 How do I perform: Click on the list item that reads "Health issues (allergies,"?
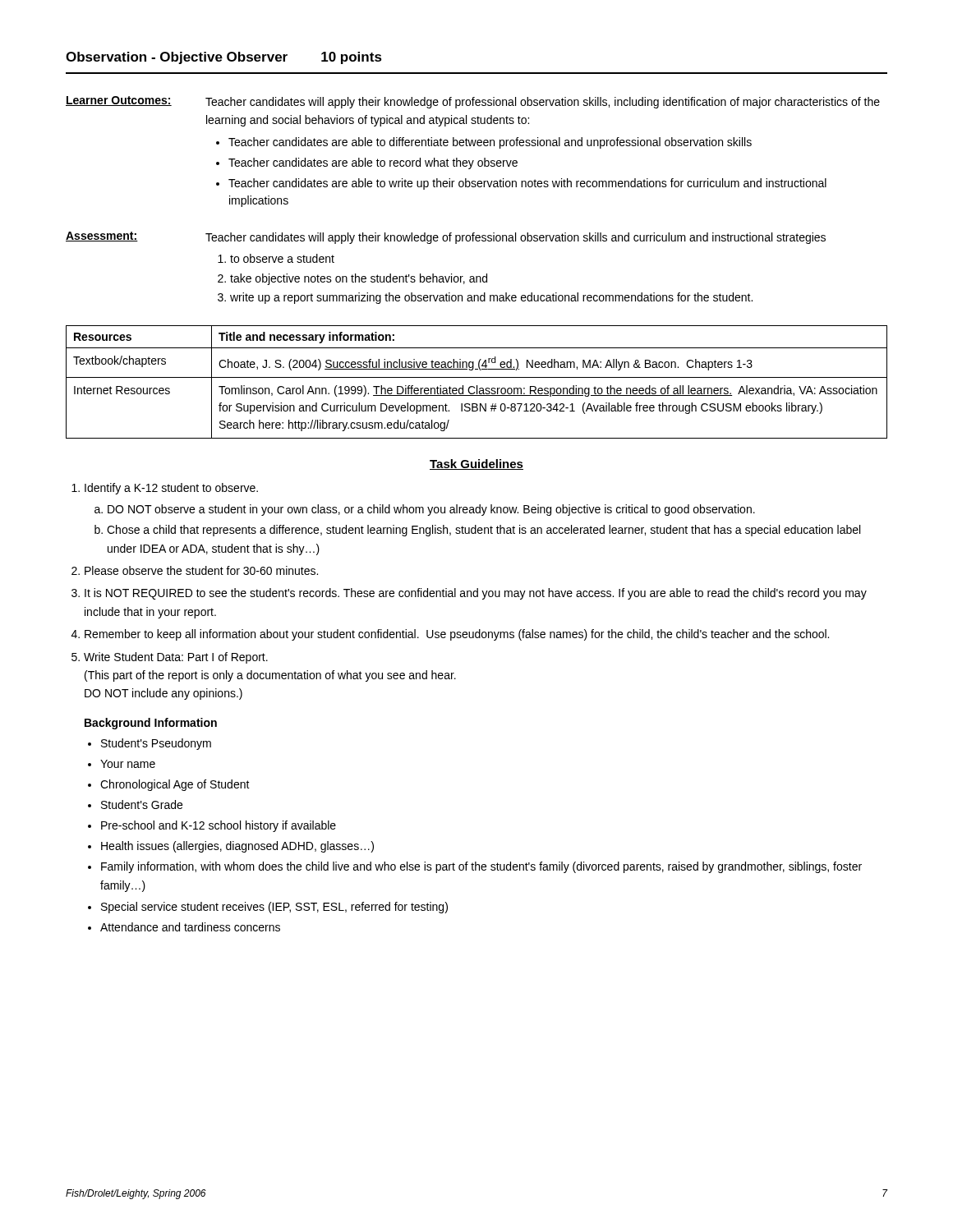click(x=231, y=847)
